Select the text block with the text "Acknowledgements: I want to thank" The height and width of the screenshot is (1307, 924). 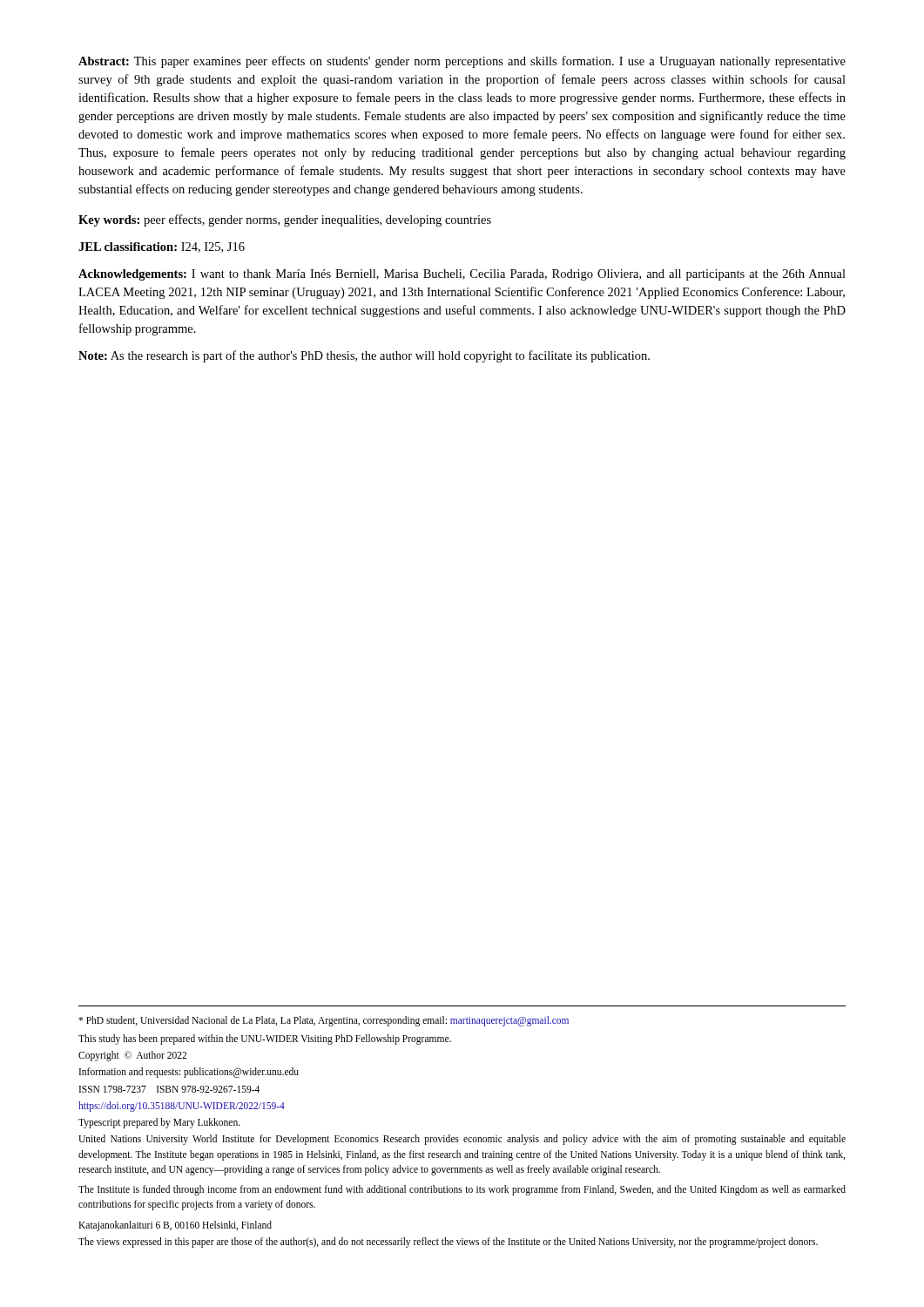pos(462,301)
